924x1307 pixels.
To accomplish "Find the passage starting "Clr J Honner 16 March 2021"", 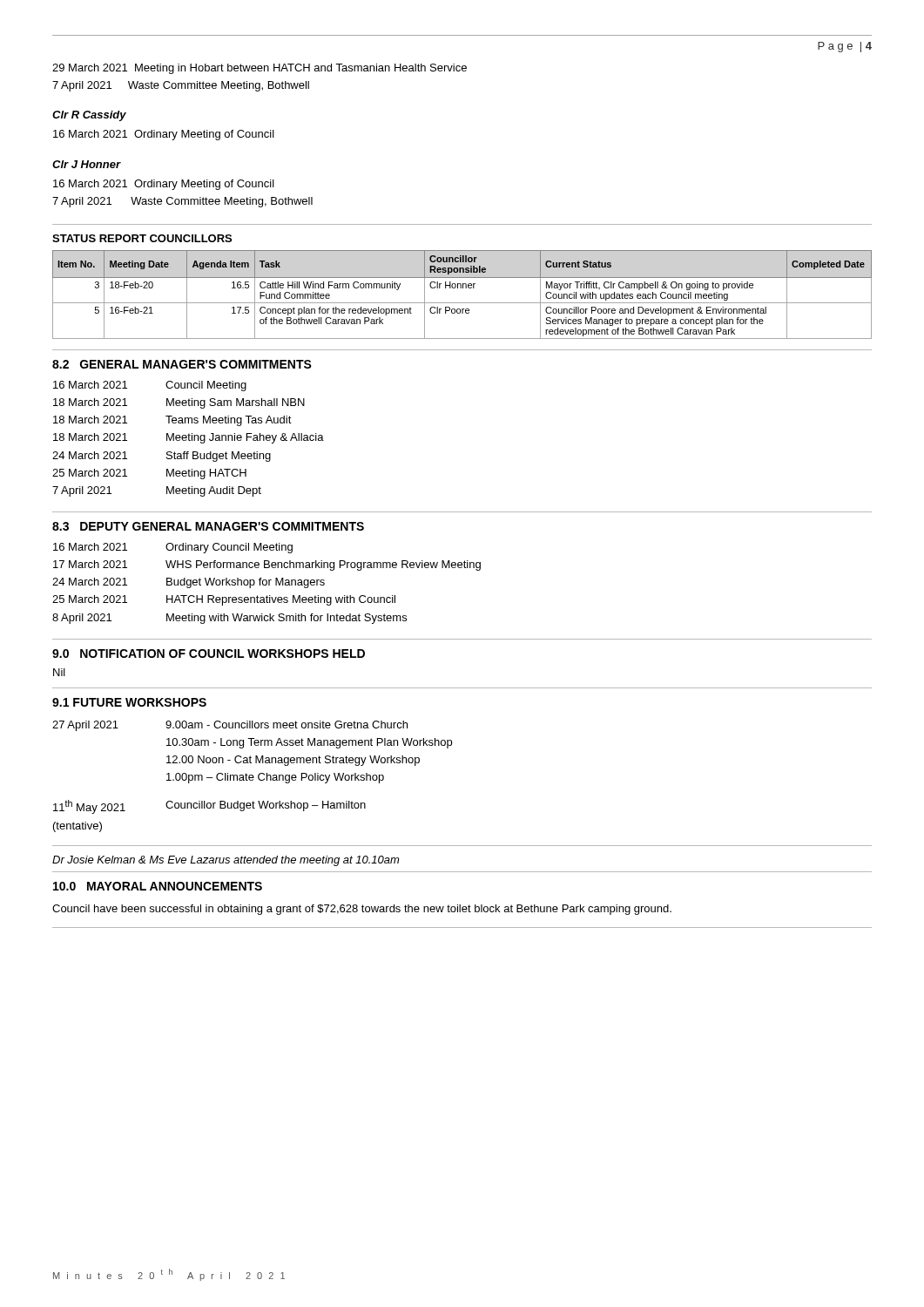I will coord(87,164).
